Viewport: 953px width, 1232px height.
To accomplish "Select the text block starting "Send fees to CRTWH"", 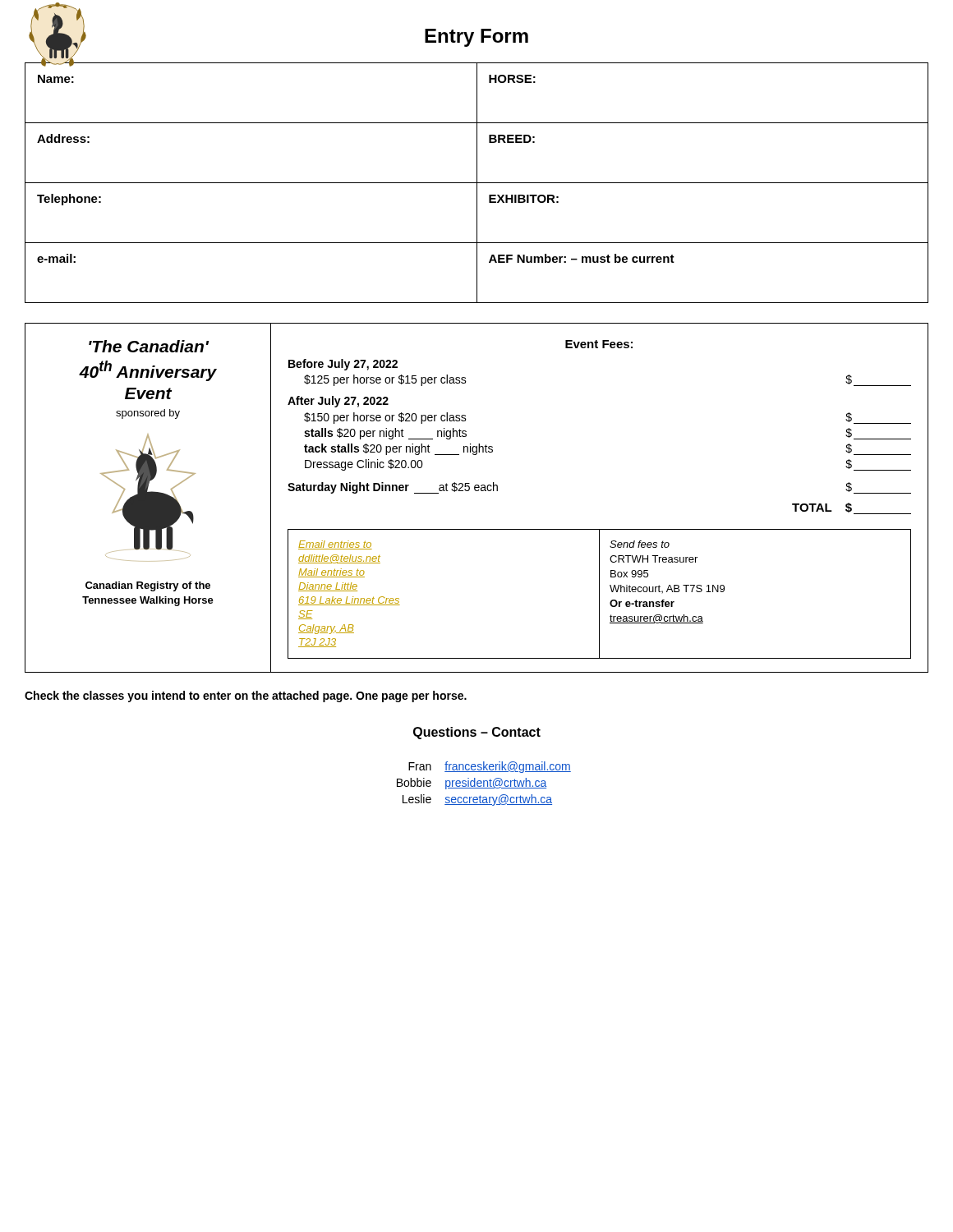I will click(640, 544).
